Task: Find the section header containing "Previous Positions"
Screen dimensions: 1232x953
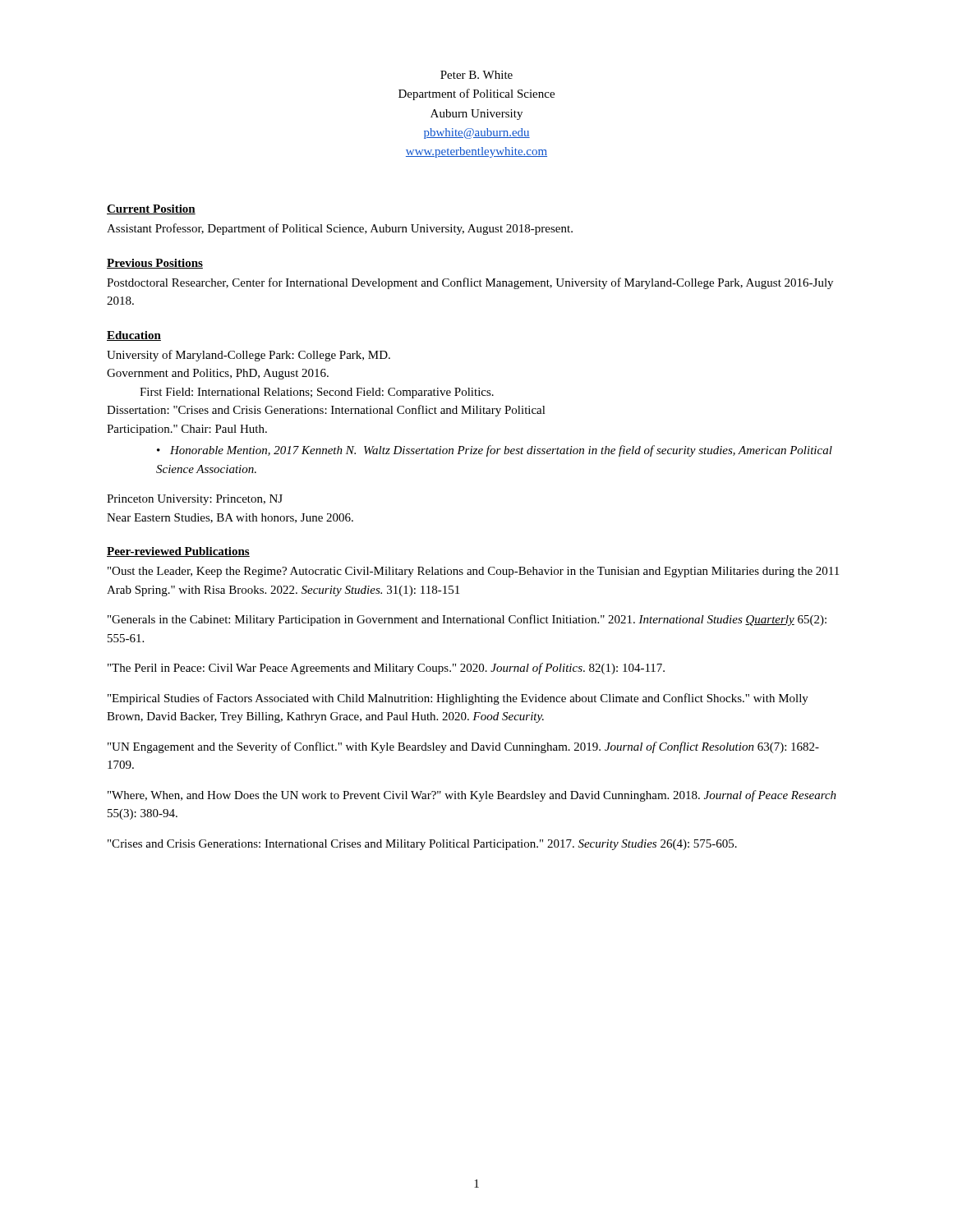Action: [155, 263]
